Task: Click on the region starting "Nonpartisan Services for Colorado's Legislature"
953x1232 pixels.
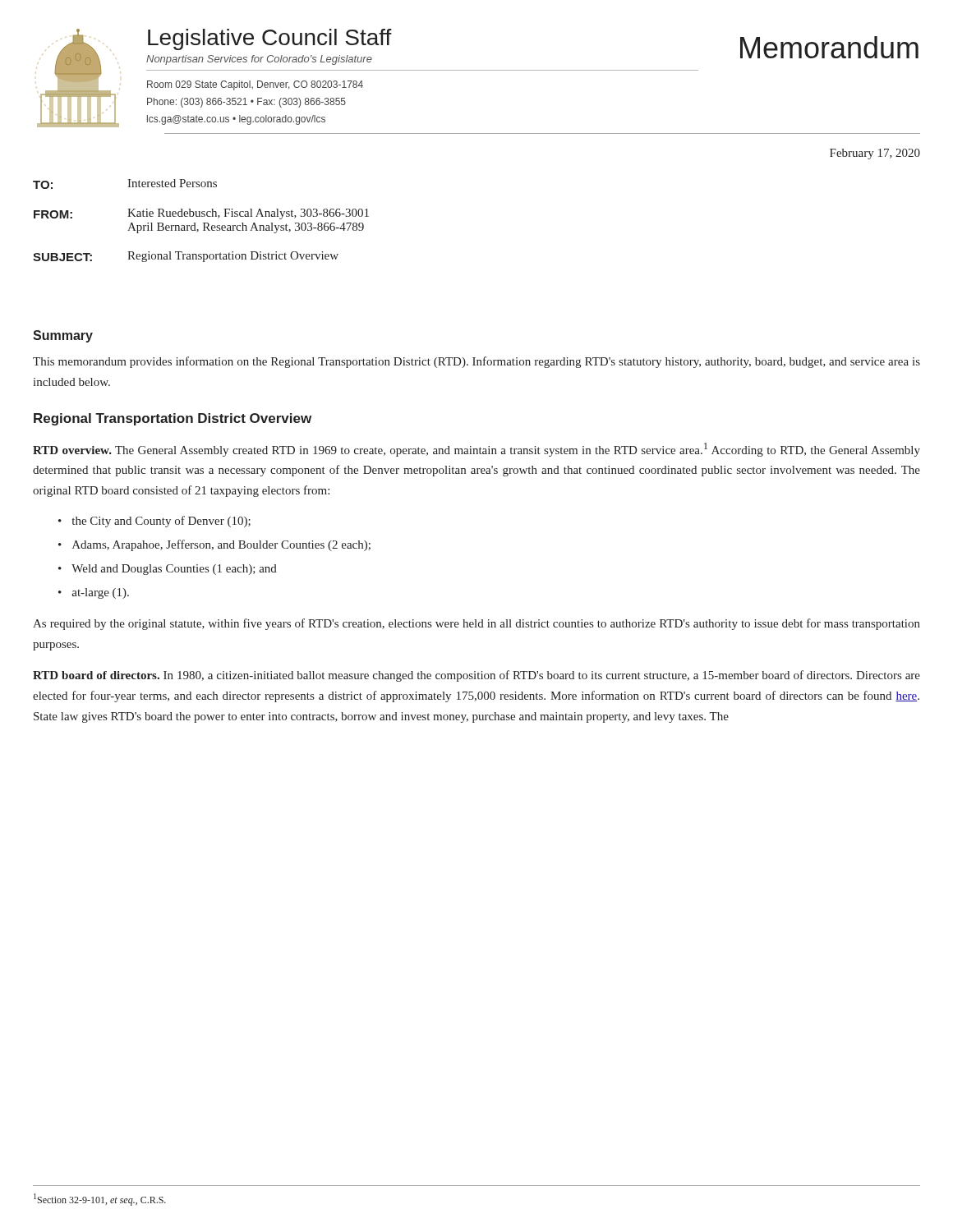Action: click(259, 59)
